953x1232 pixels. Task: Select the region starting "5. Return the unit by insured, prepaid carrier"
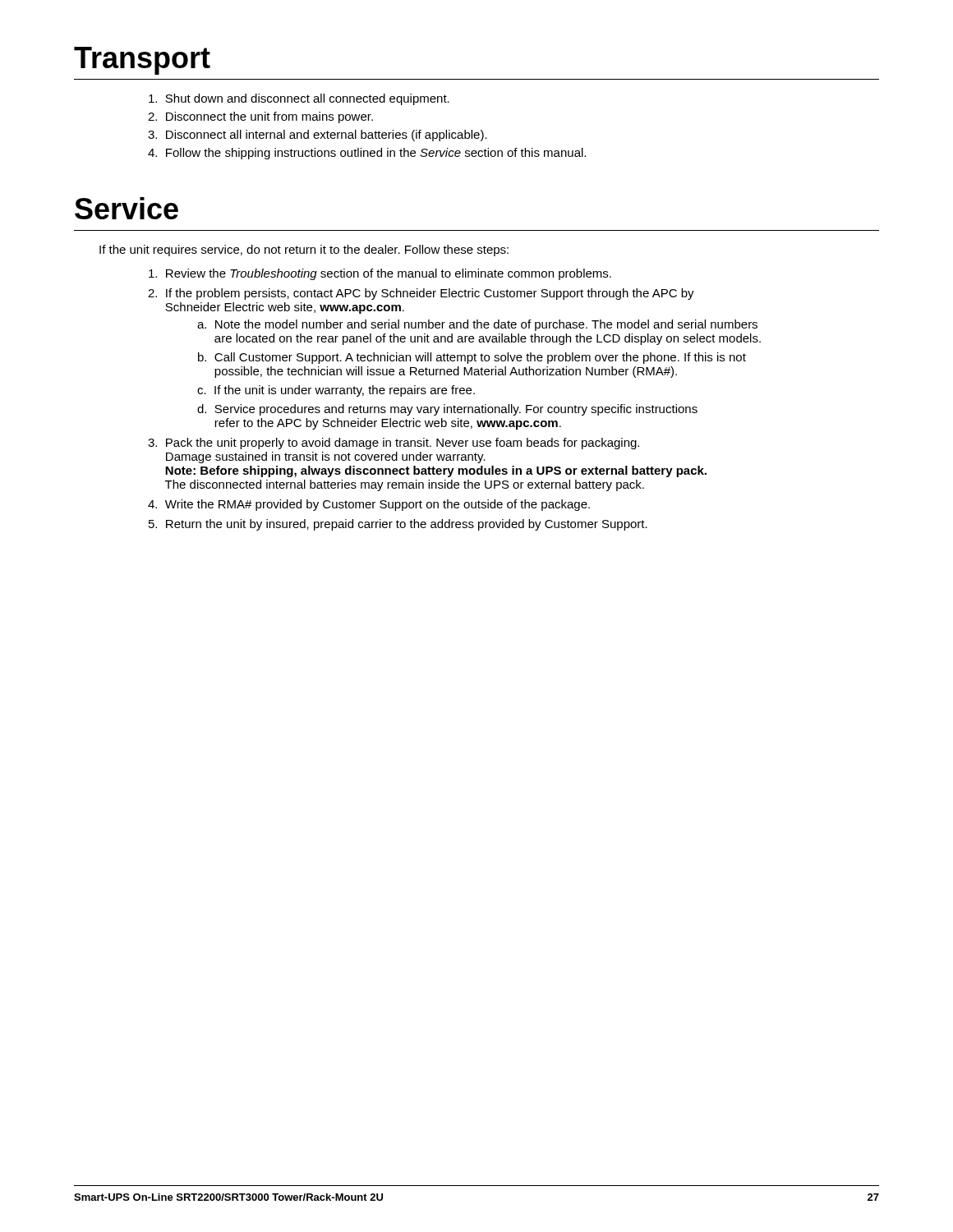pos(398,524)
